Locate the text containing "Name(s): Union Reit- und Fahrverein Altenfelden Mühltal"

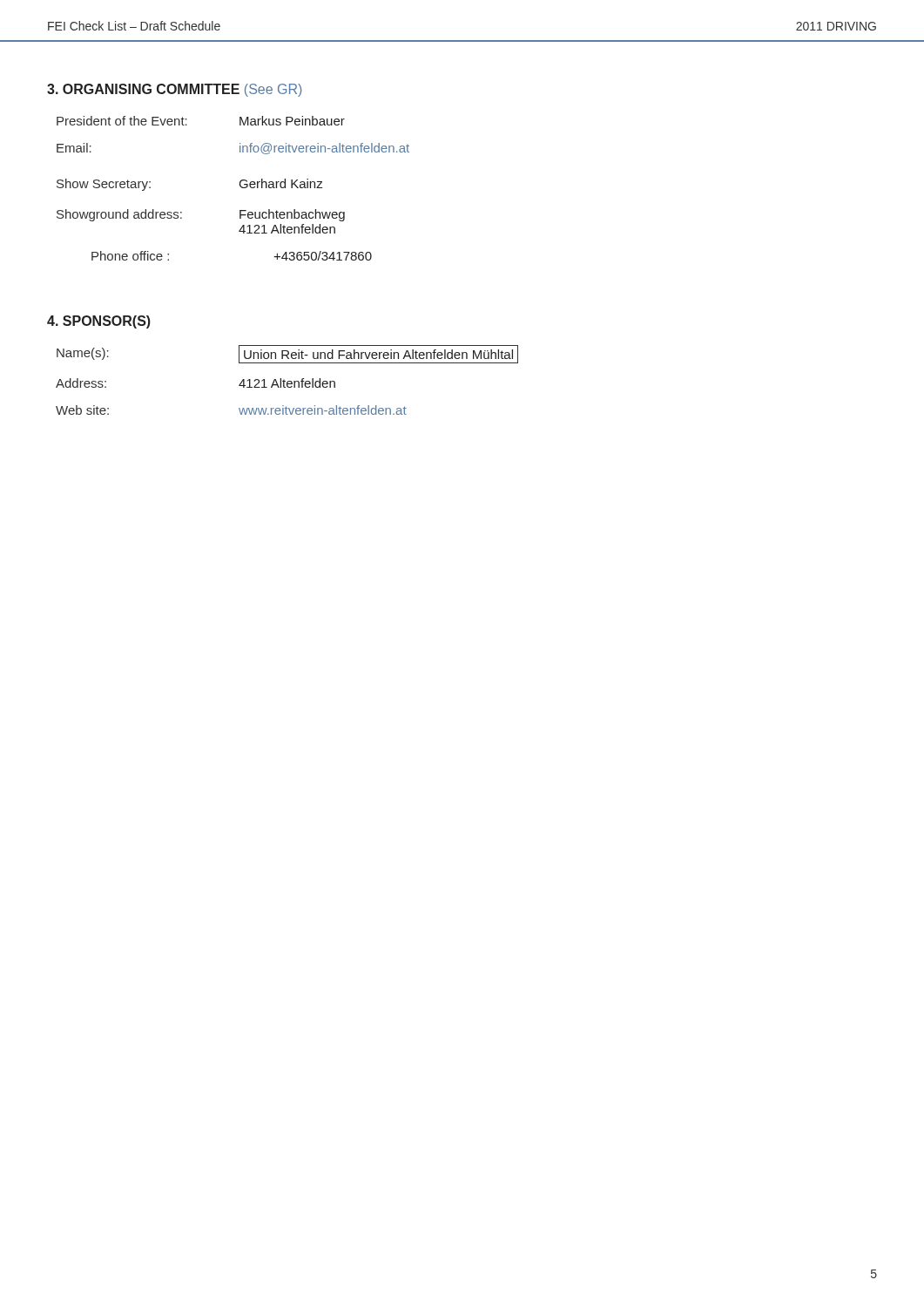[x=287, y=354]
